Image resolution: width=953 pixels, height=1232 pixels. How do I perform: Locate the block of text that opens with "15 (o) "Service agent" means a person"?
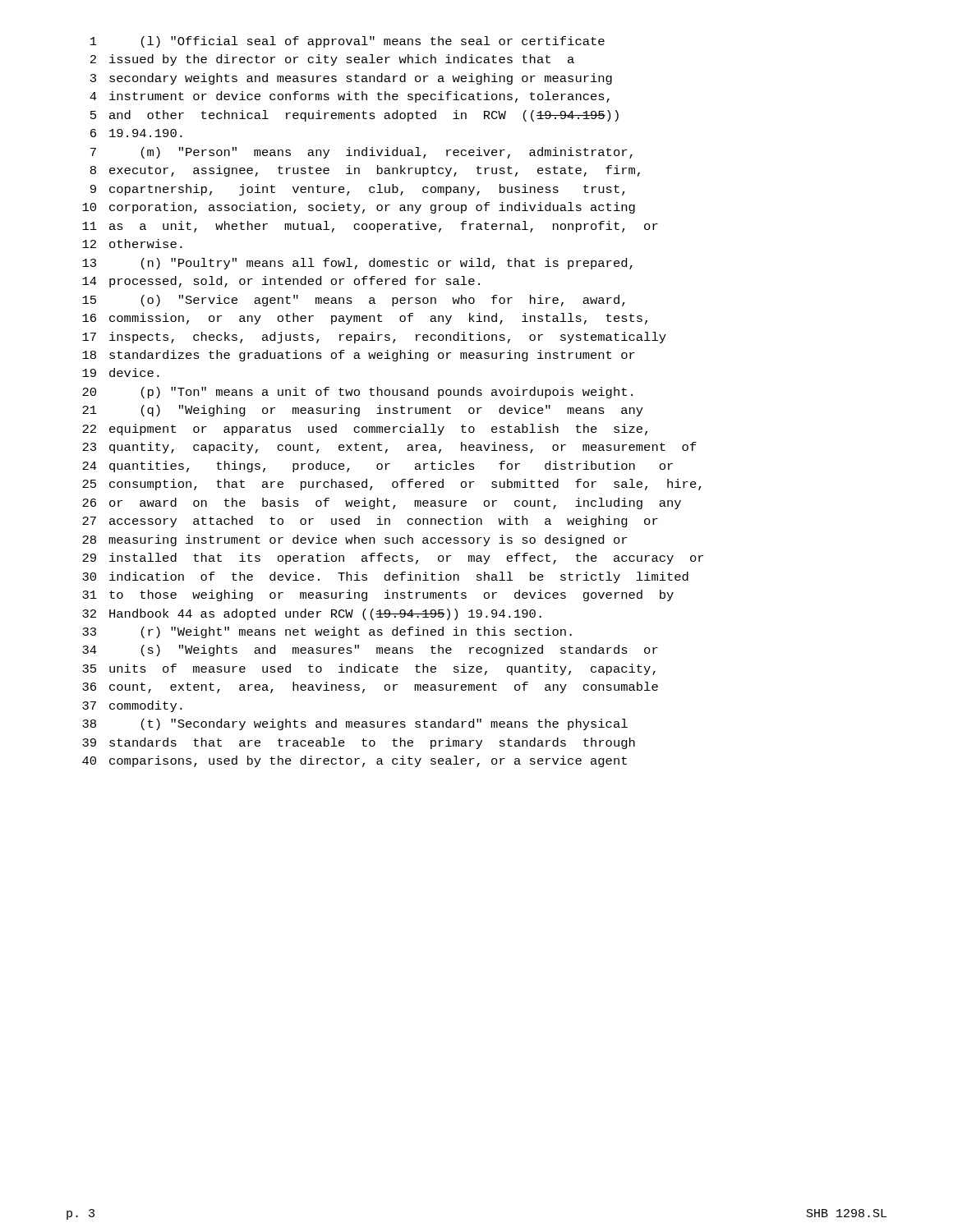pyautogui.click(x=476, y=337)
